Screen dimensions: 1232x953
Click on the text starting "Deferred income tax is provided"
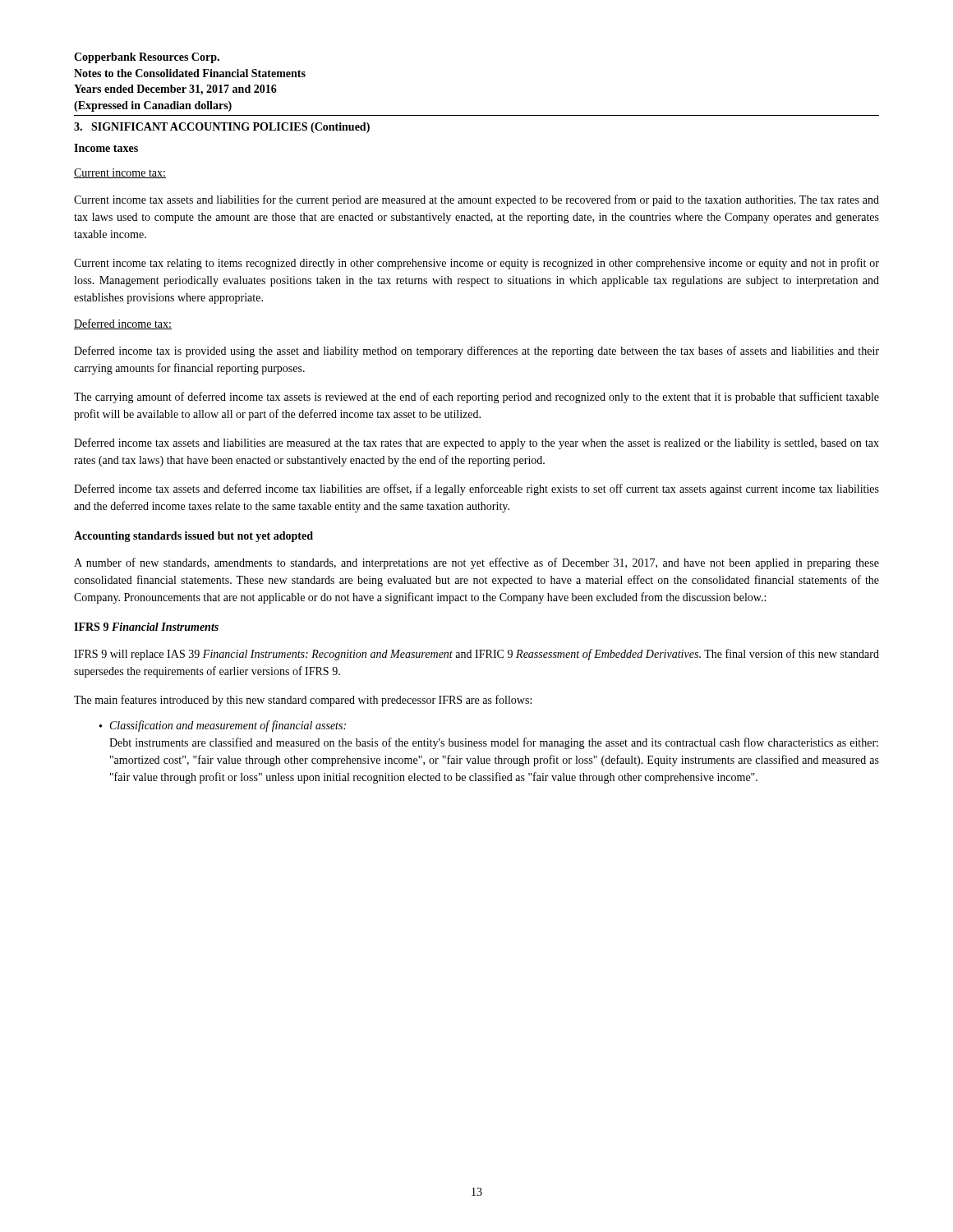click(476, 360)
